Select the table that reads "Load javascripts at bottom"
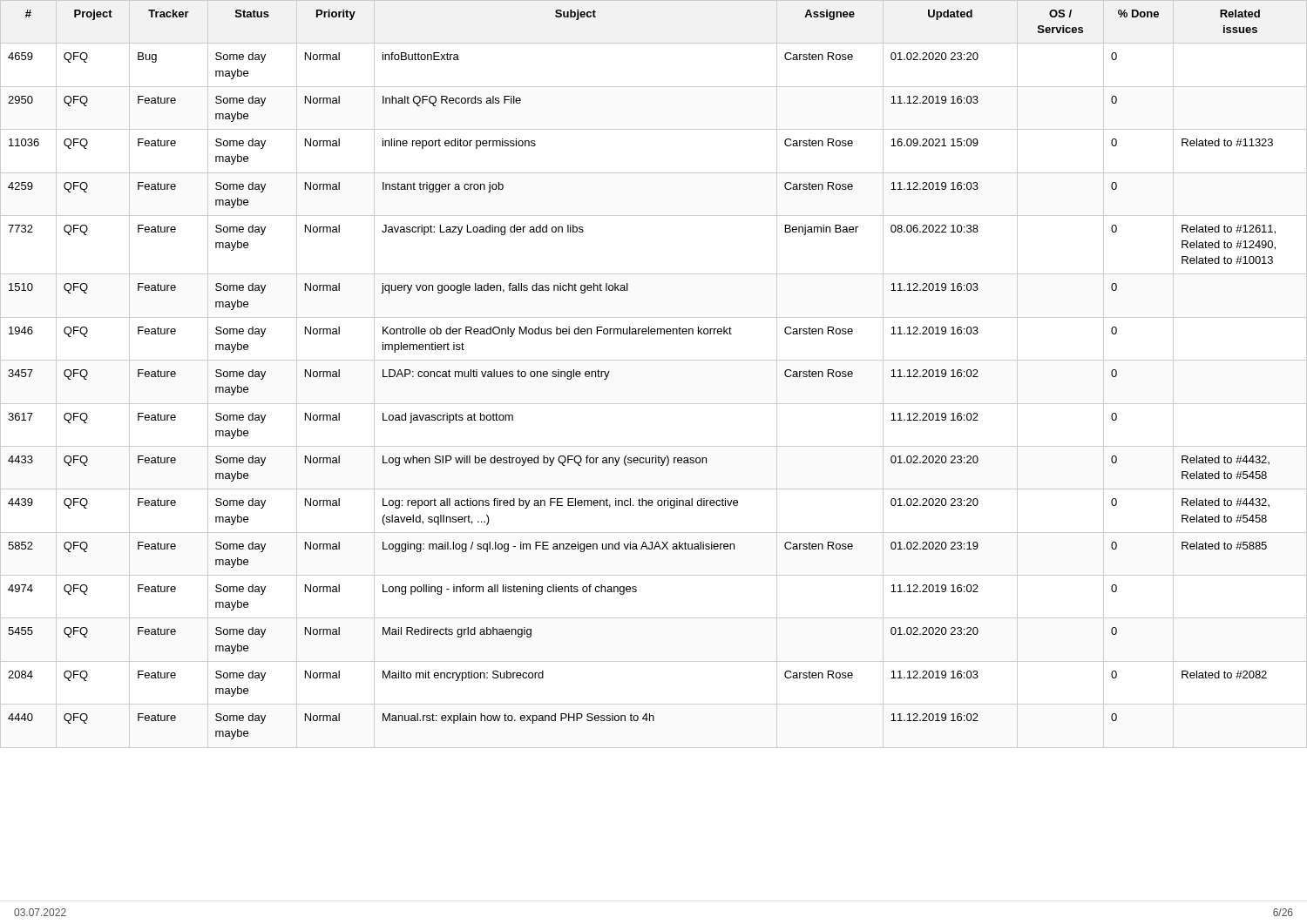The width and height of the screenshot is (1307, 924). point(654,374)
